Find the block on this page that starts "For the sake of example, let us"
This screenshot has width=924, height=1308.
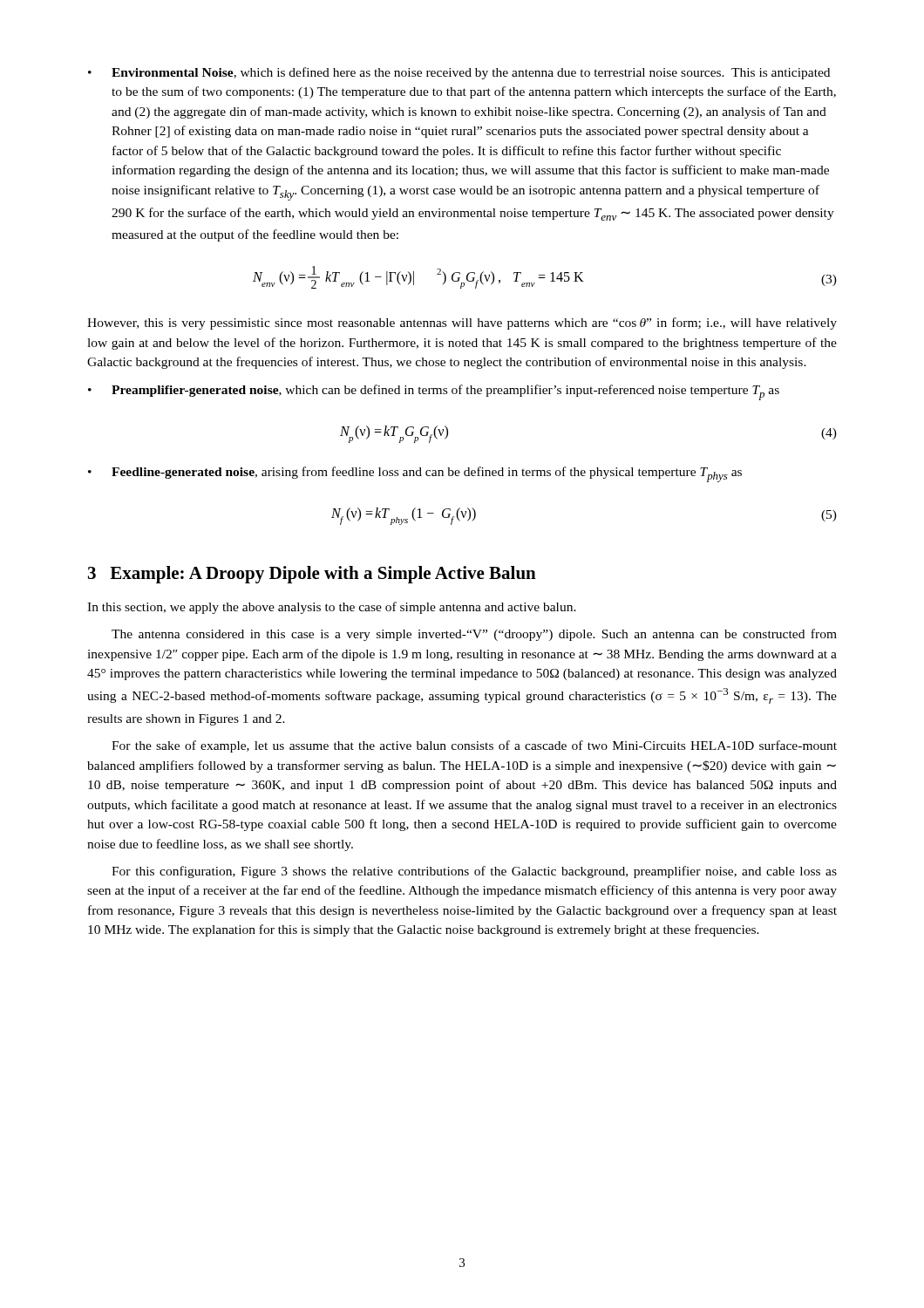point(462,794)
